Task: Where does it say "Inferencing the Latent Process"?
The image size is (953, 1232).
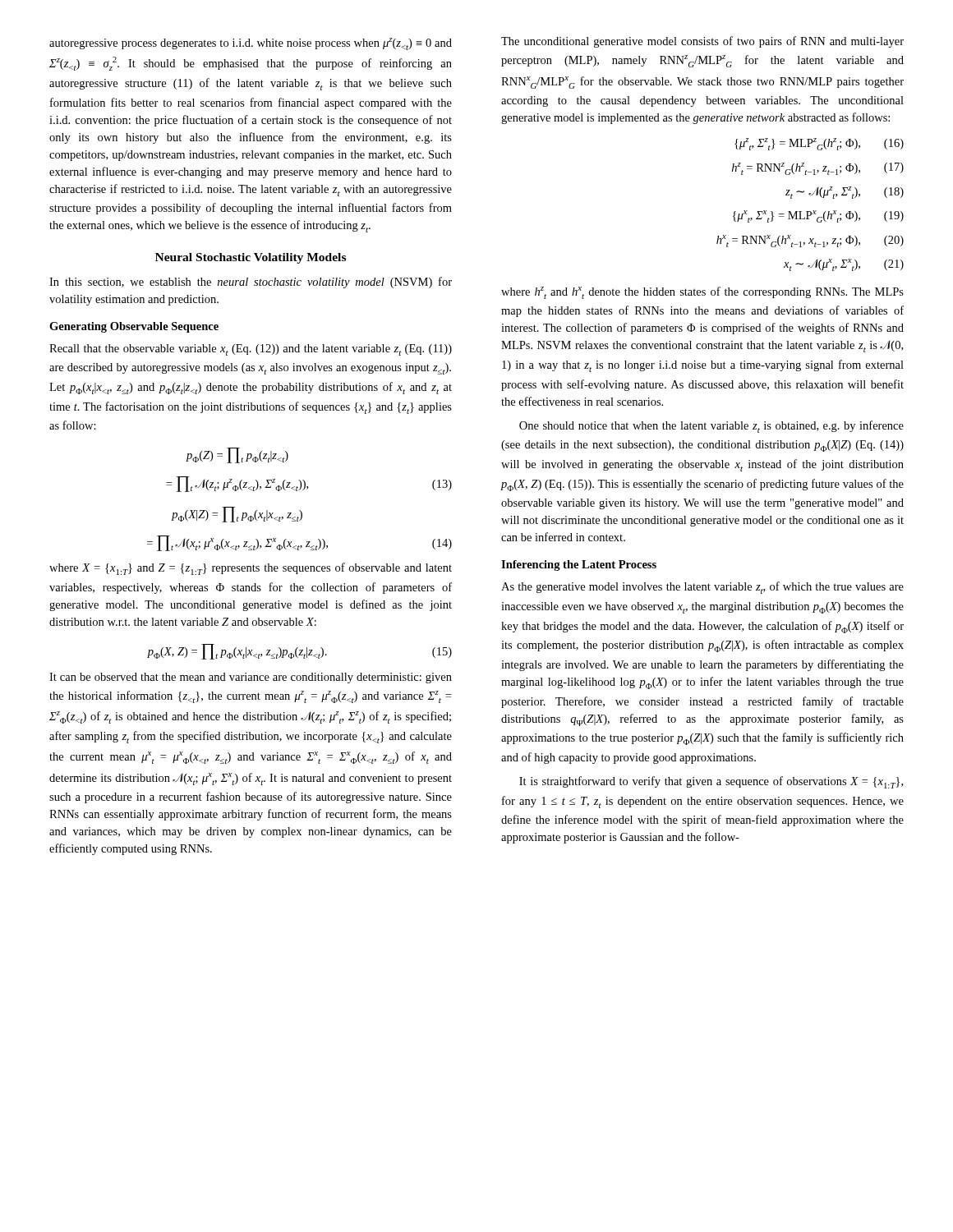Action: coord(579,565)
